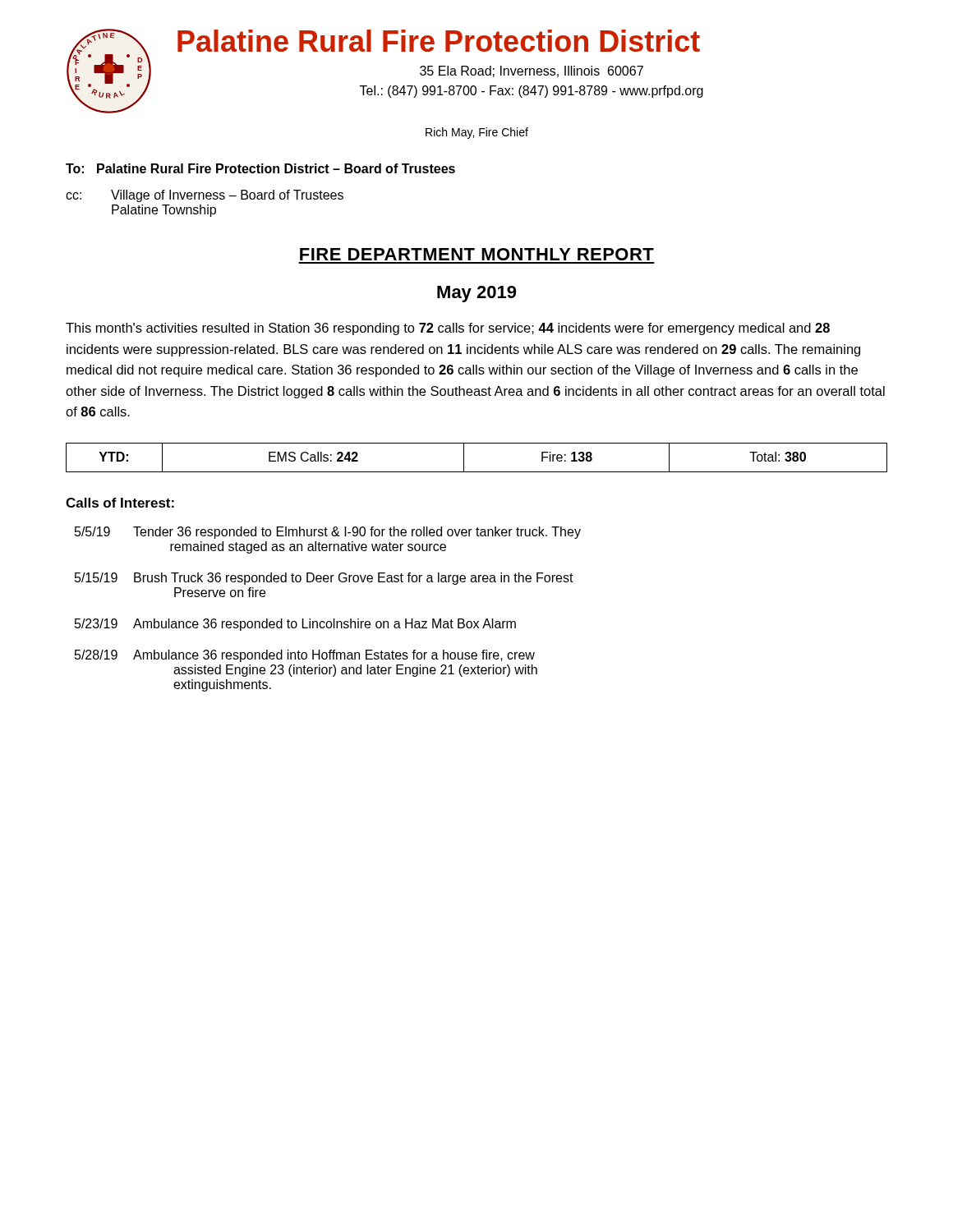Where is the passage that starts "5/15/19 Brush Truck 36 responded to Deer Grove"?
Screen dimensions: 1232x953
pyautogui.click(x=323, y=585)
